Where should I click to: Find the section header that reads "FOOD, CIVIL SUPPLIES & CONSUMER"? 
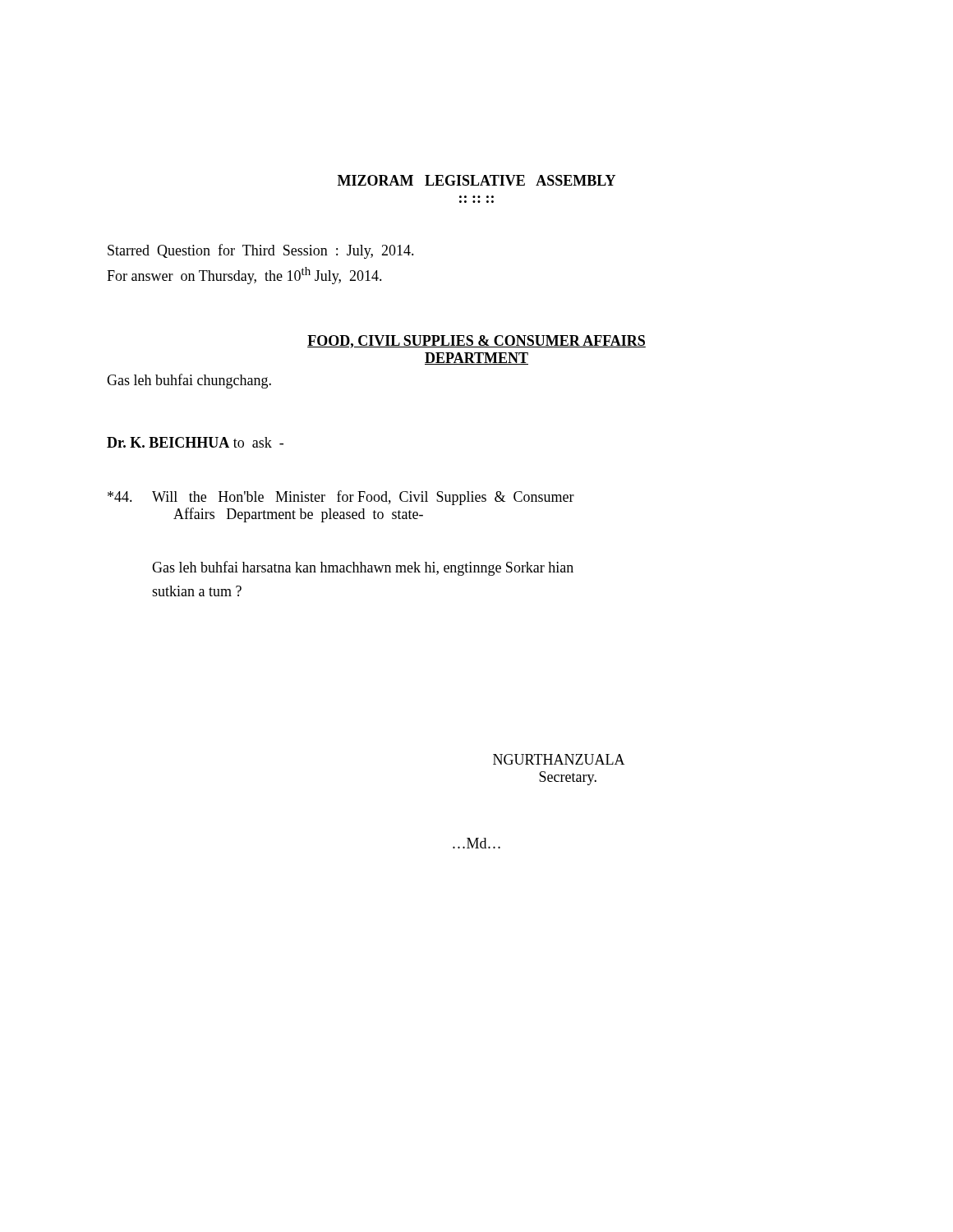tap(476, 349)
